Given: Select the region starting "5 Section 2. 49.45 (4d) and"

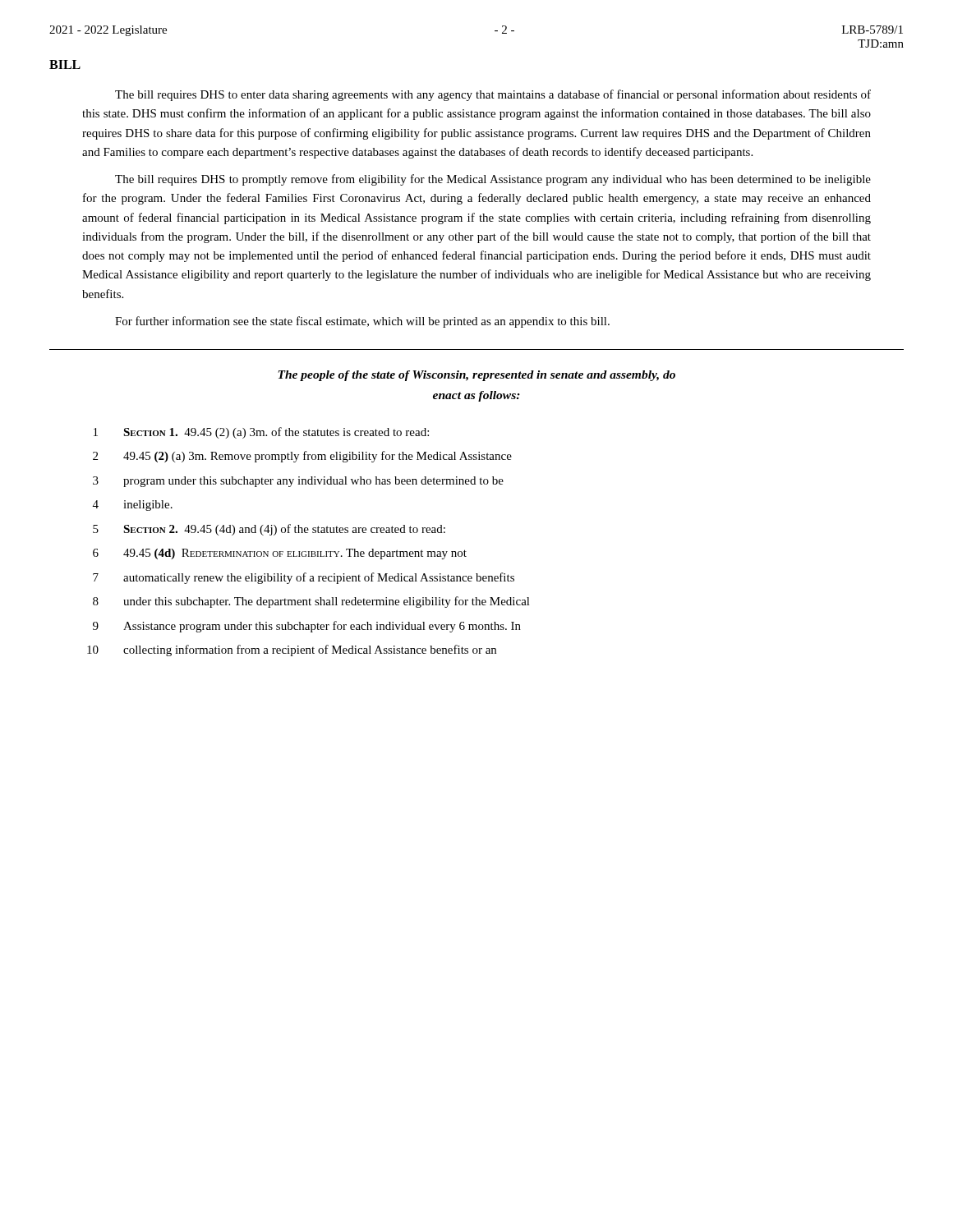Looking at the screenshot, I should coord(269,530).
